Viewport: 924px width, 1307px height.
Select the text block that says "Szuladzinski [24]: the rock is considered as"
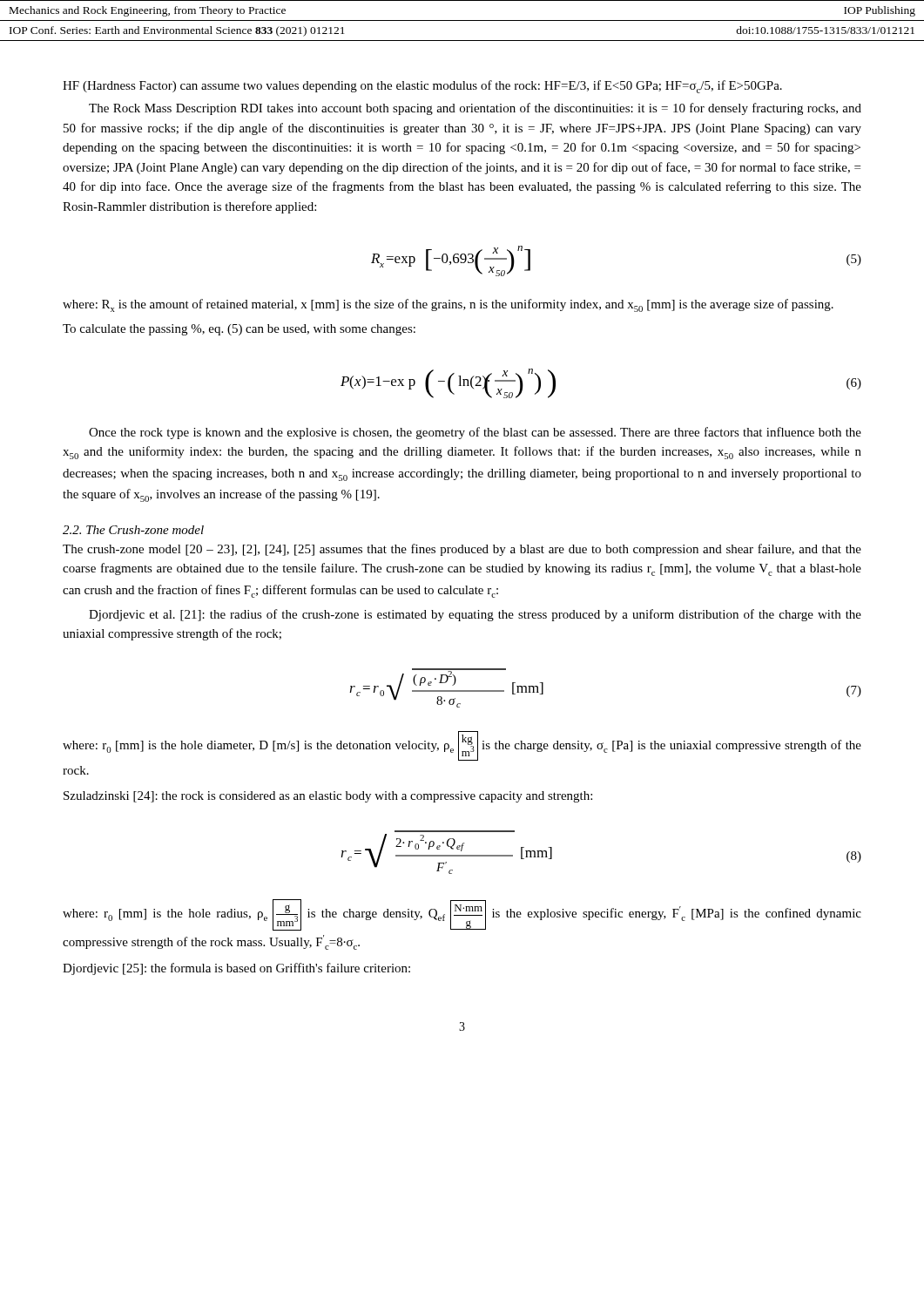(x=328, y=795)
